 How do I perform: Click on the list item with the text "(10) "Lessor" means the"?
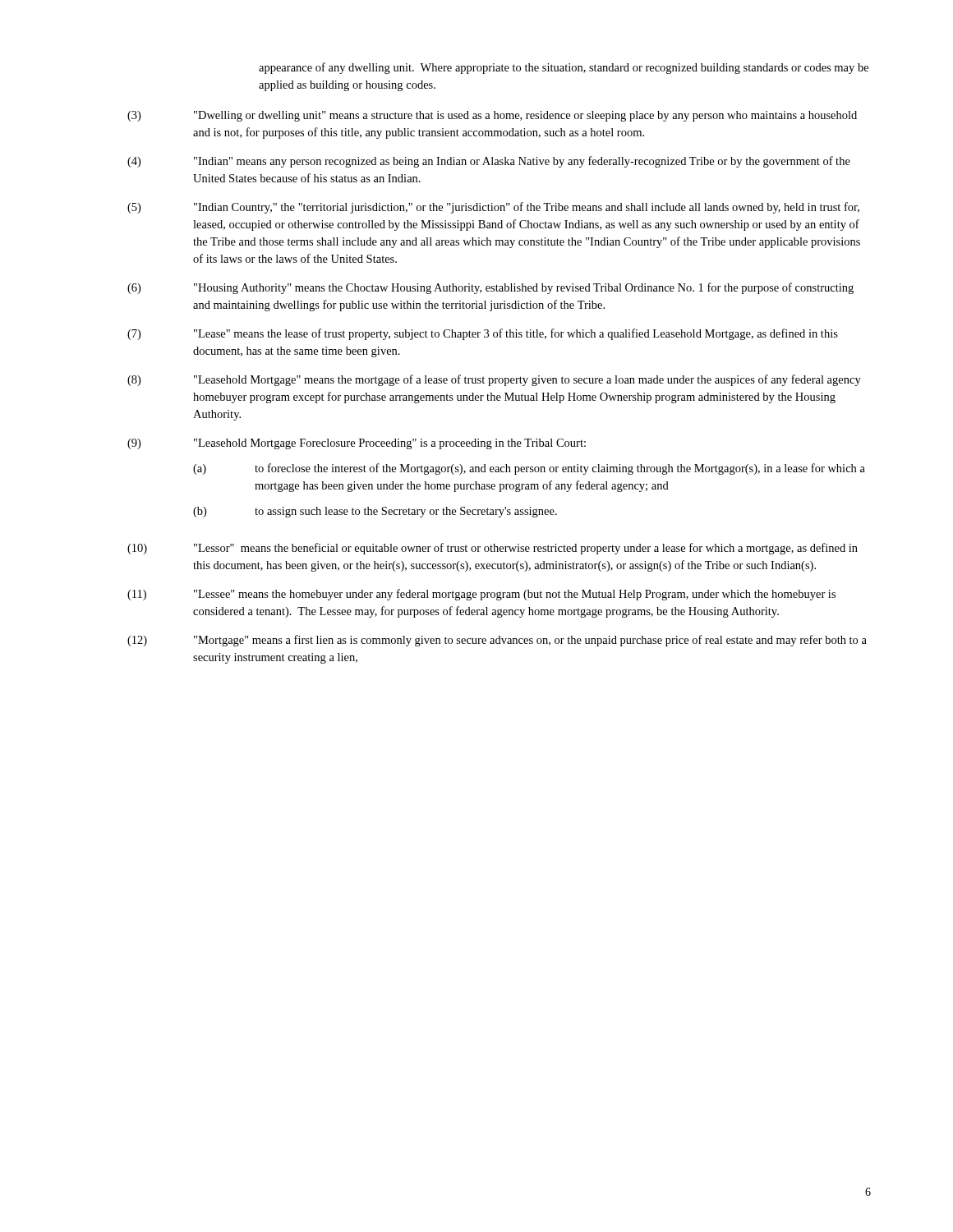(x=499, y=557)
